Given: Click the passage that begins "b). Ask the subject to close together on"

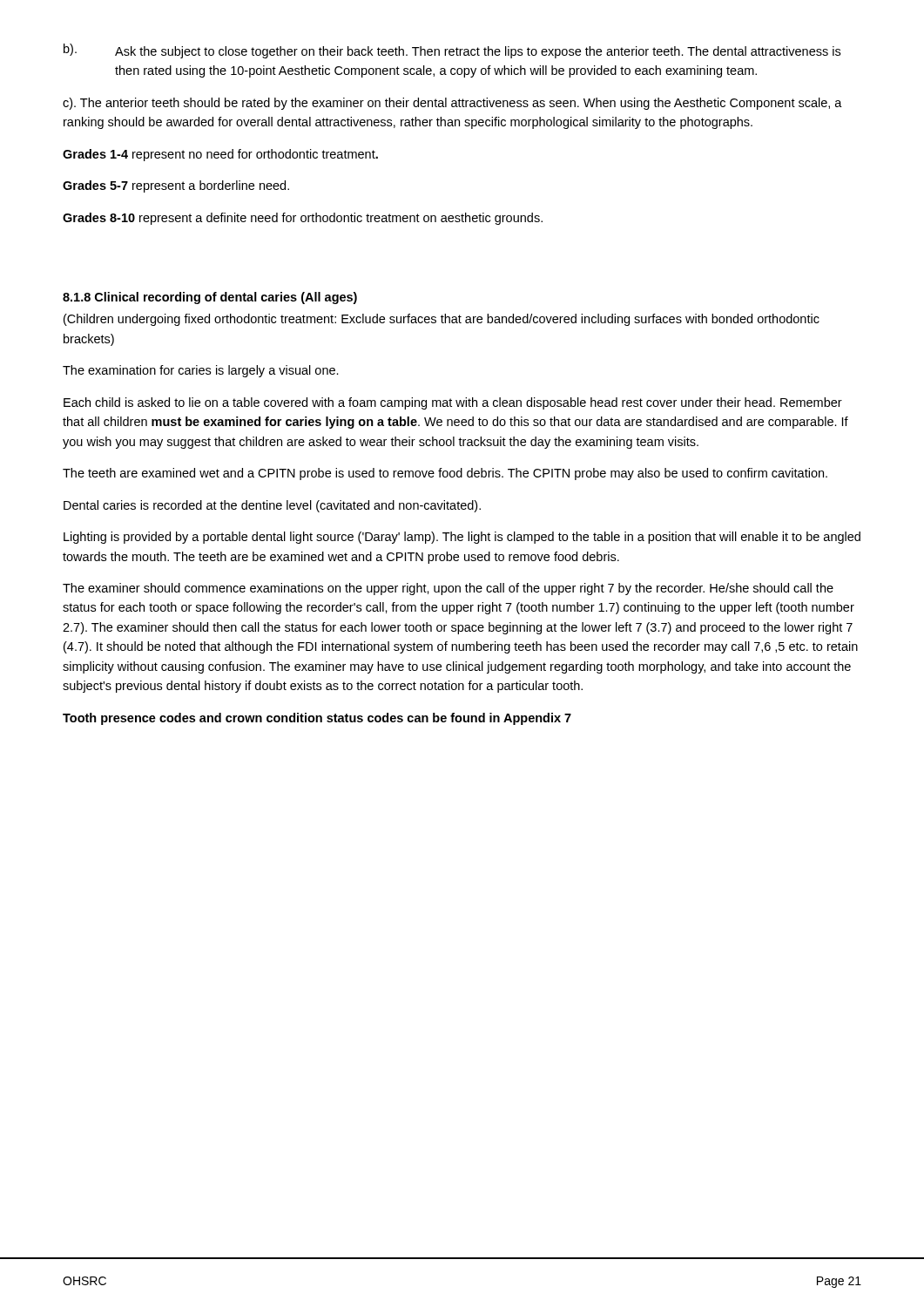Looking at the screenshot, I should (x=462, y=61).
